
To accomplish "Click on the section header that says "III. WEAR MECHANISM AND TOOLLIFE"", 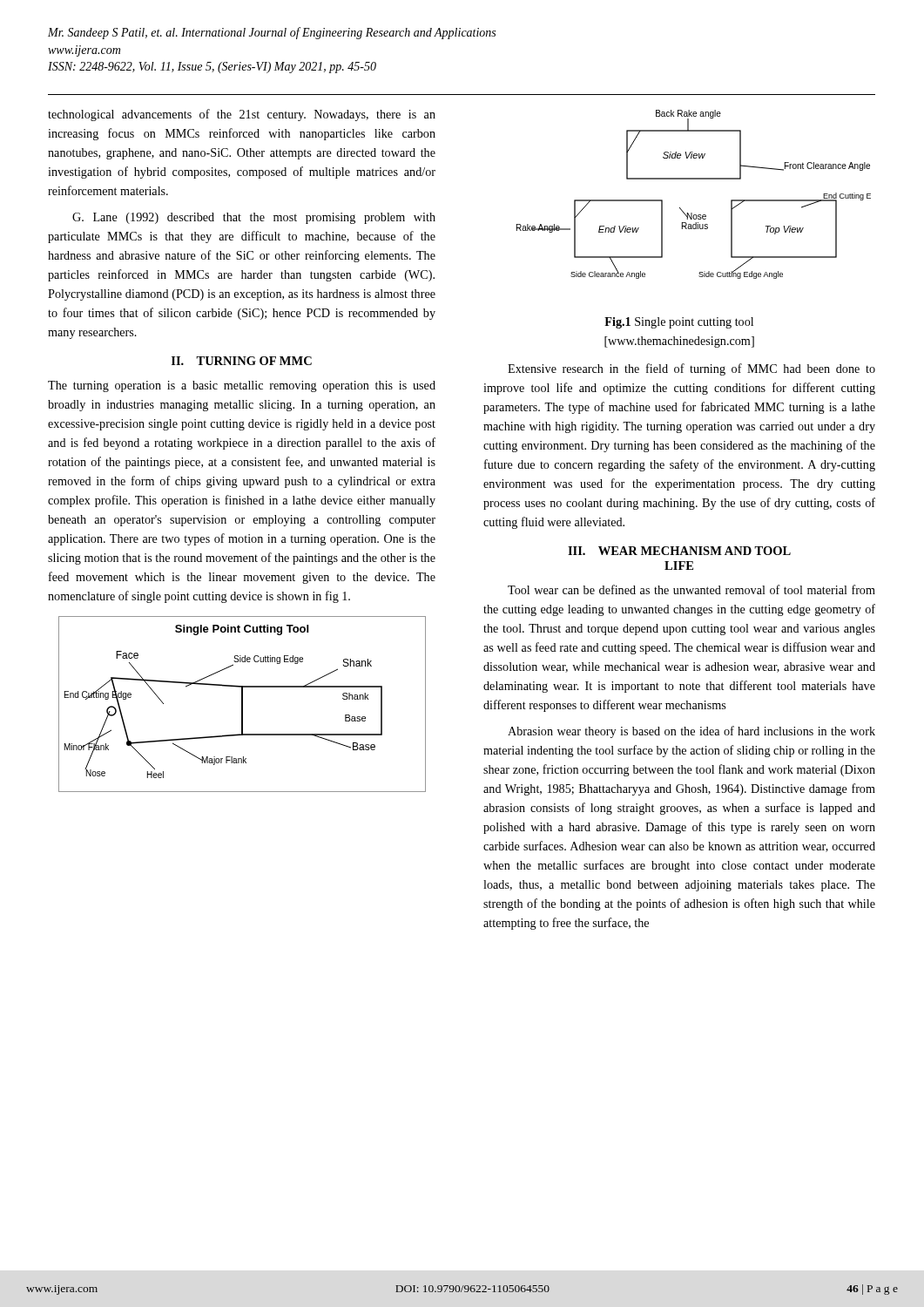I will [679, 558].
